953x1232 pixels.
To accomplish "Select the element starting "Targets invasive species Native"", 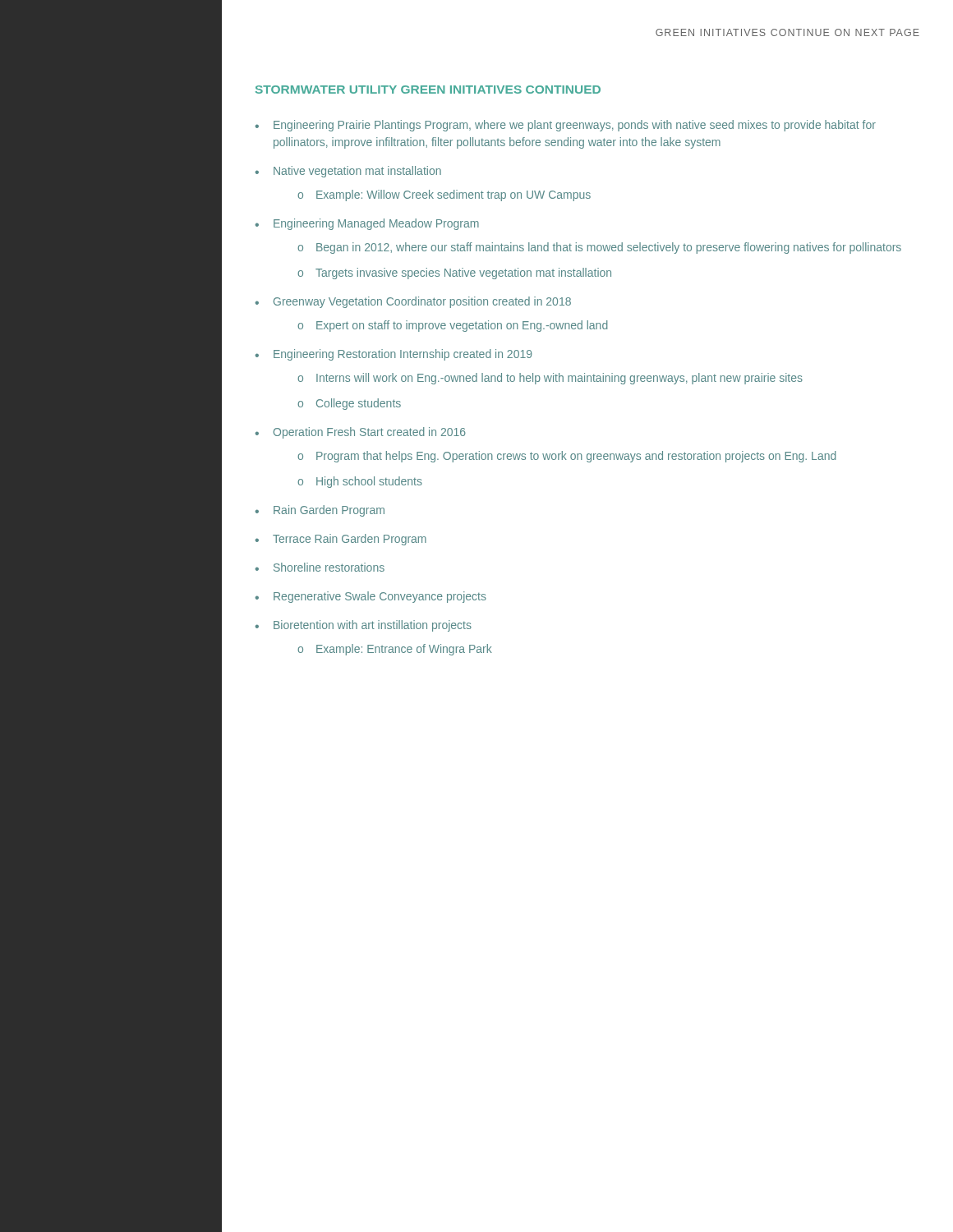I will coord(464,273).
